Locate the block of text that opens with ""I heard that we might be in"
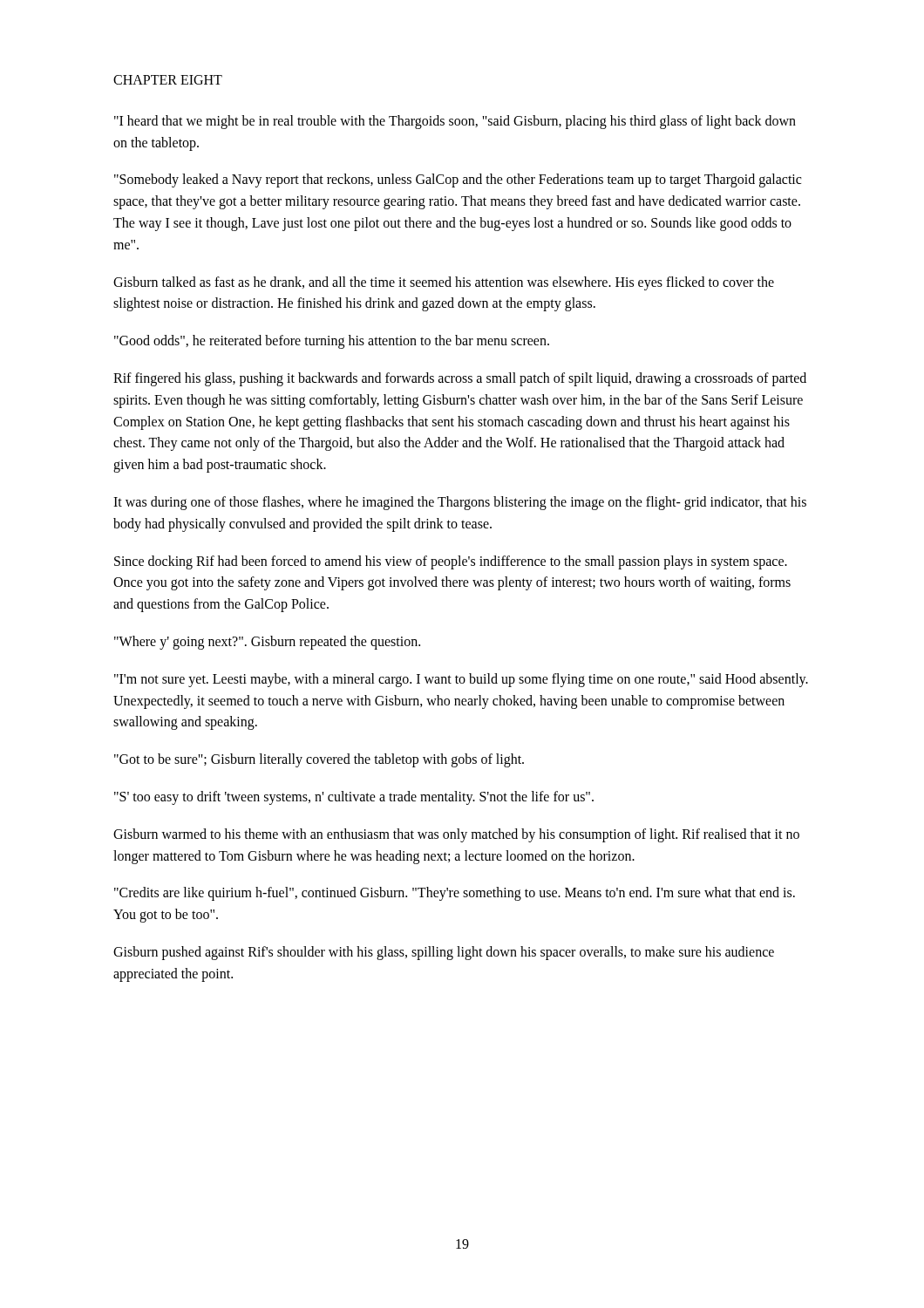 [x=455, y=131]
